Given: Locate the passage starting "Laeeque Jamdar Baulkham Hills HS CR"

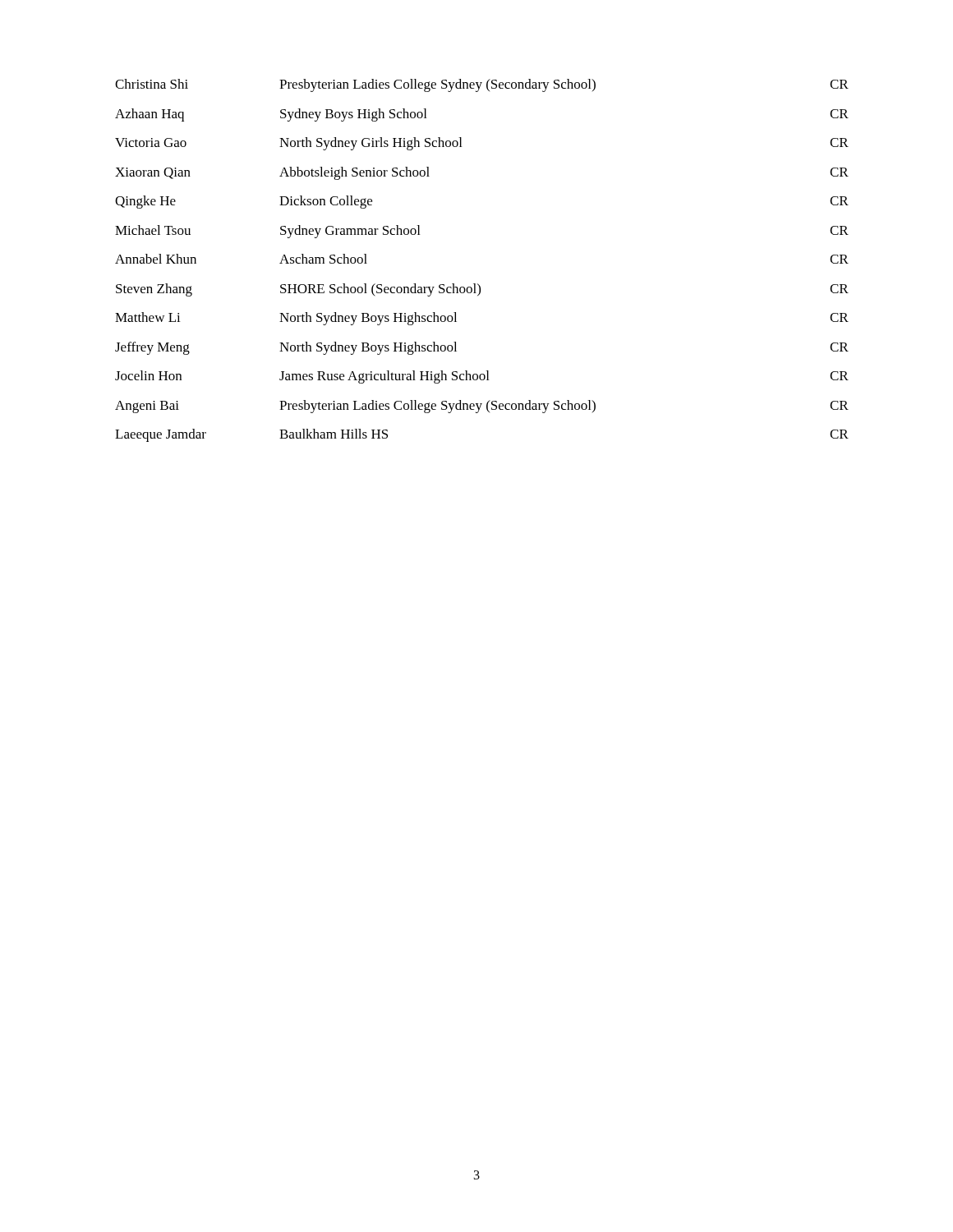Looking at the screenshot, I should coord(155,435).
